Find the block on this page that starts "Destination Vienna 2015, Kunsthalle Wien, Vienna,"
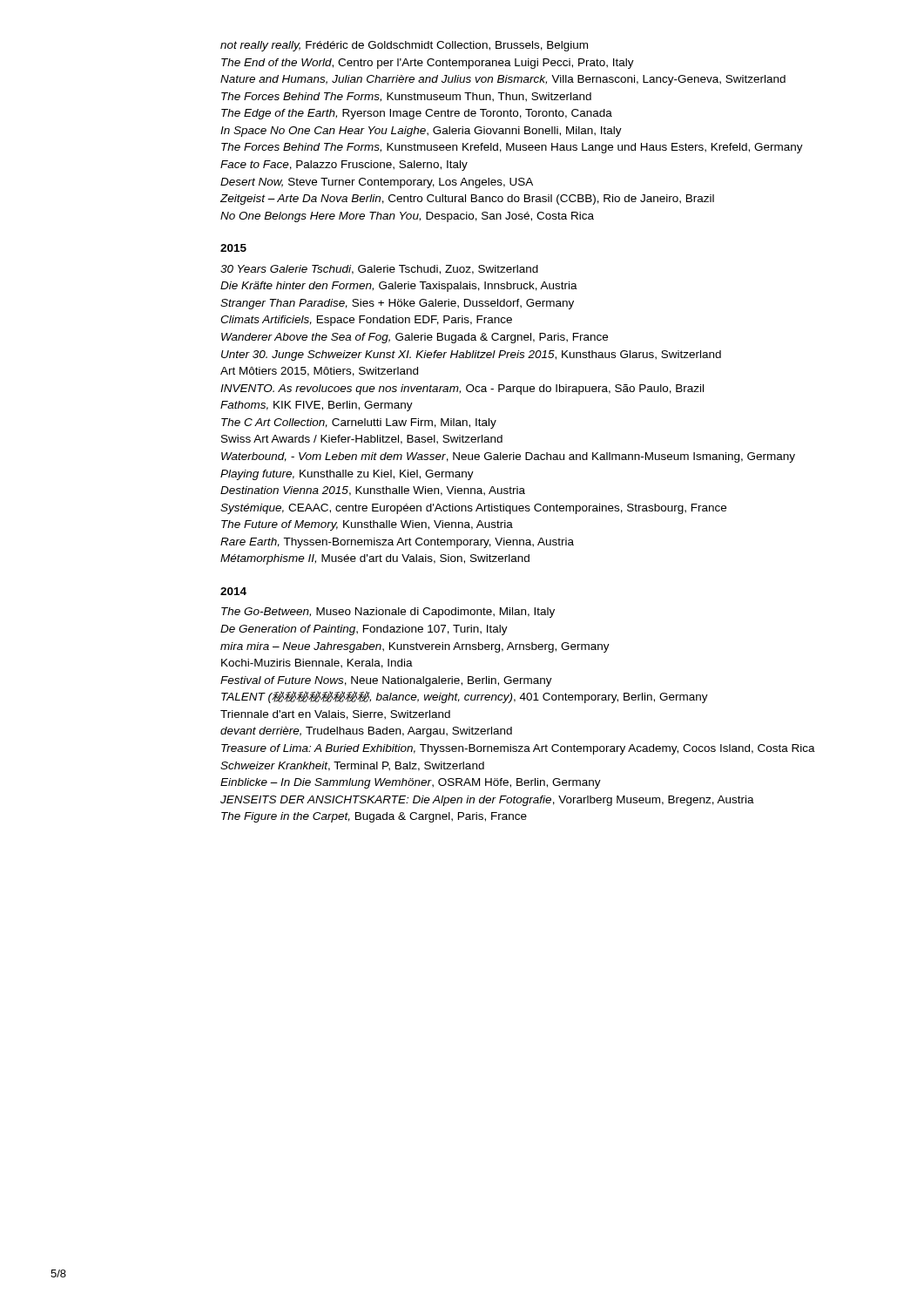The image size is (924, 1307). click(x=373, y=490)
